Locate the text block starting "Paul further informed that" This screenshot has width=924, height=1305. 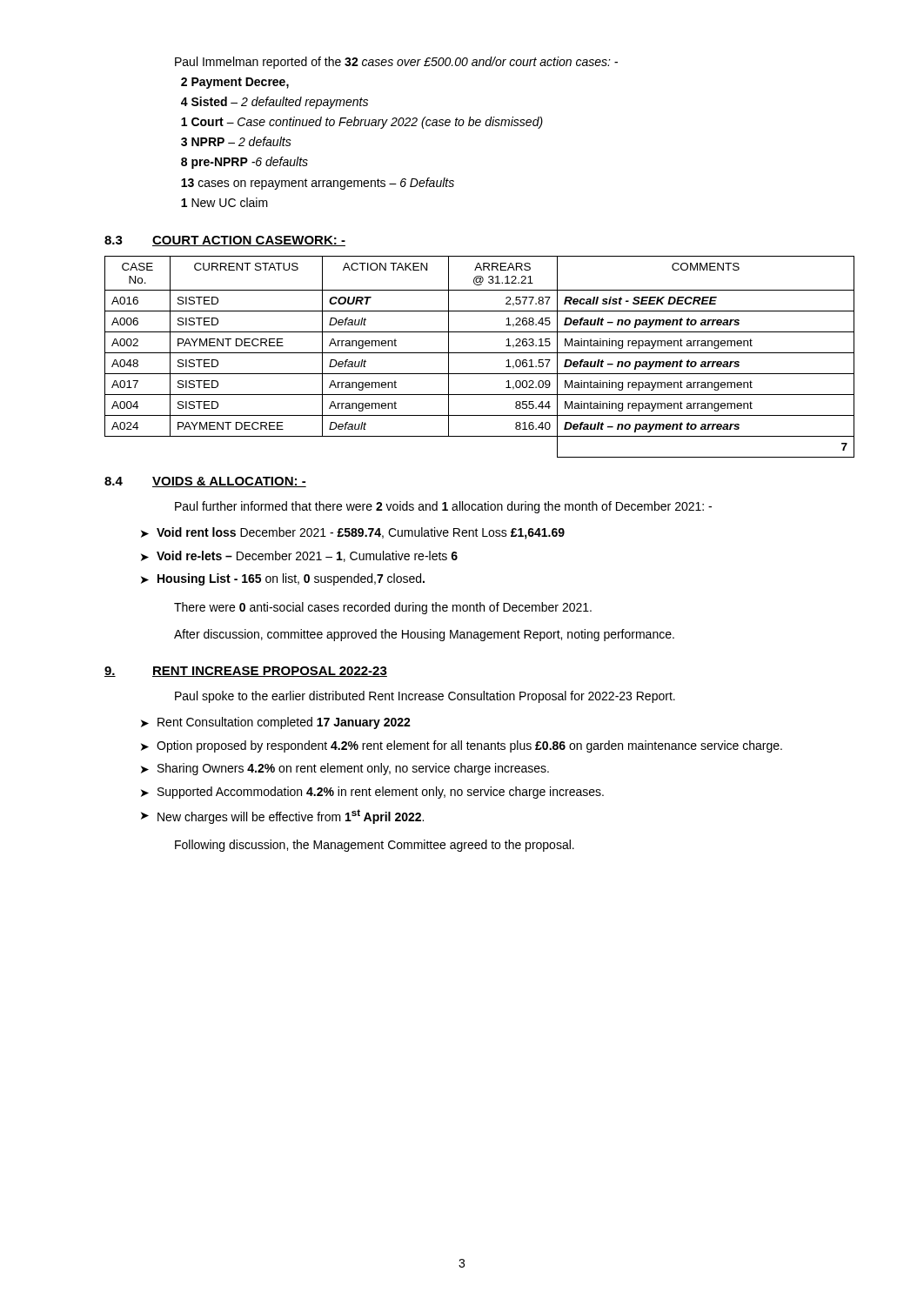(443, 506)
